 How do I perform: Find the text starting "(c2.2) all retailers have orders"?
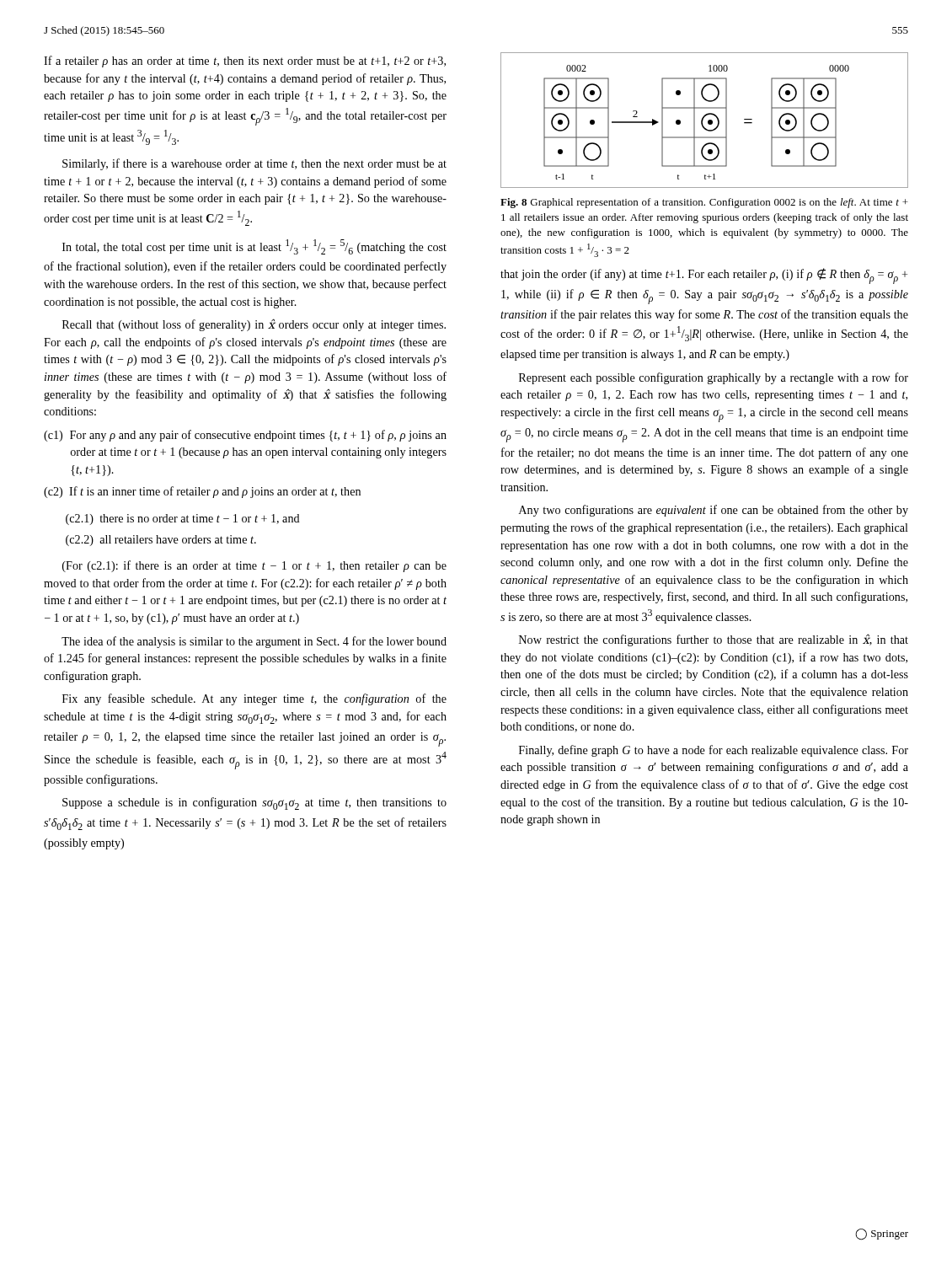161,539
